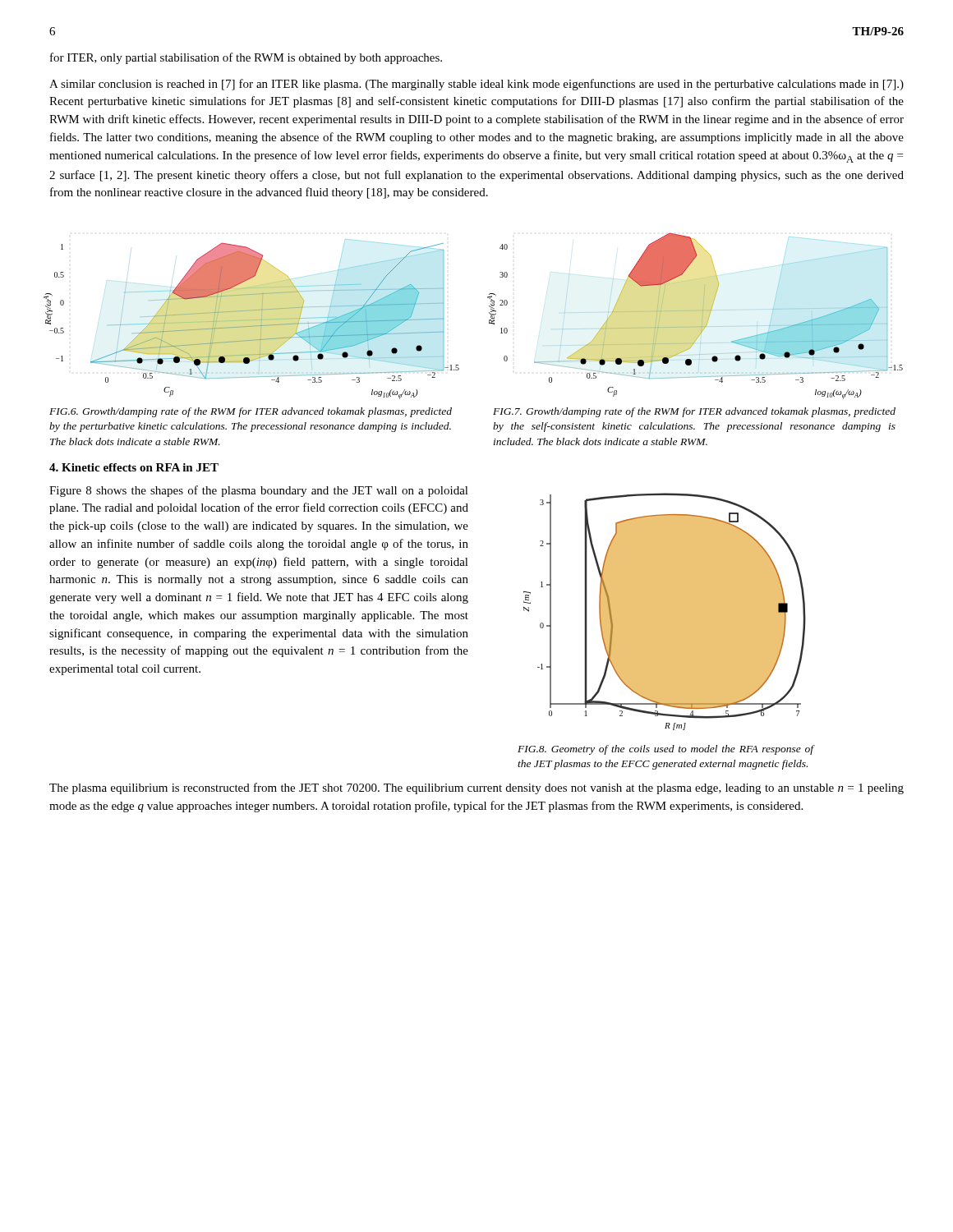The image size is (953, 1232).
Task: Click on the element starting "FIG.6. Growth/damping rate of the RWM"
Action: 251,426
